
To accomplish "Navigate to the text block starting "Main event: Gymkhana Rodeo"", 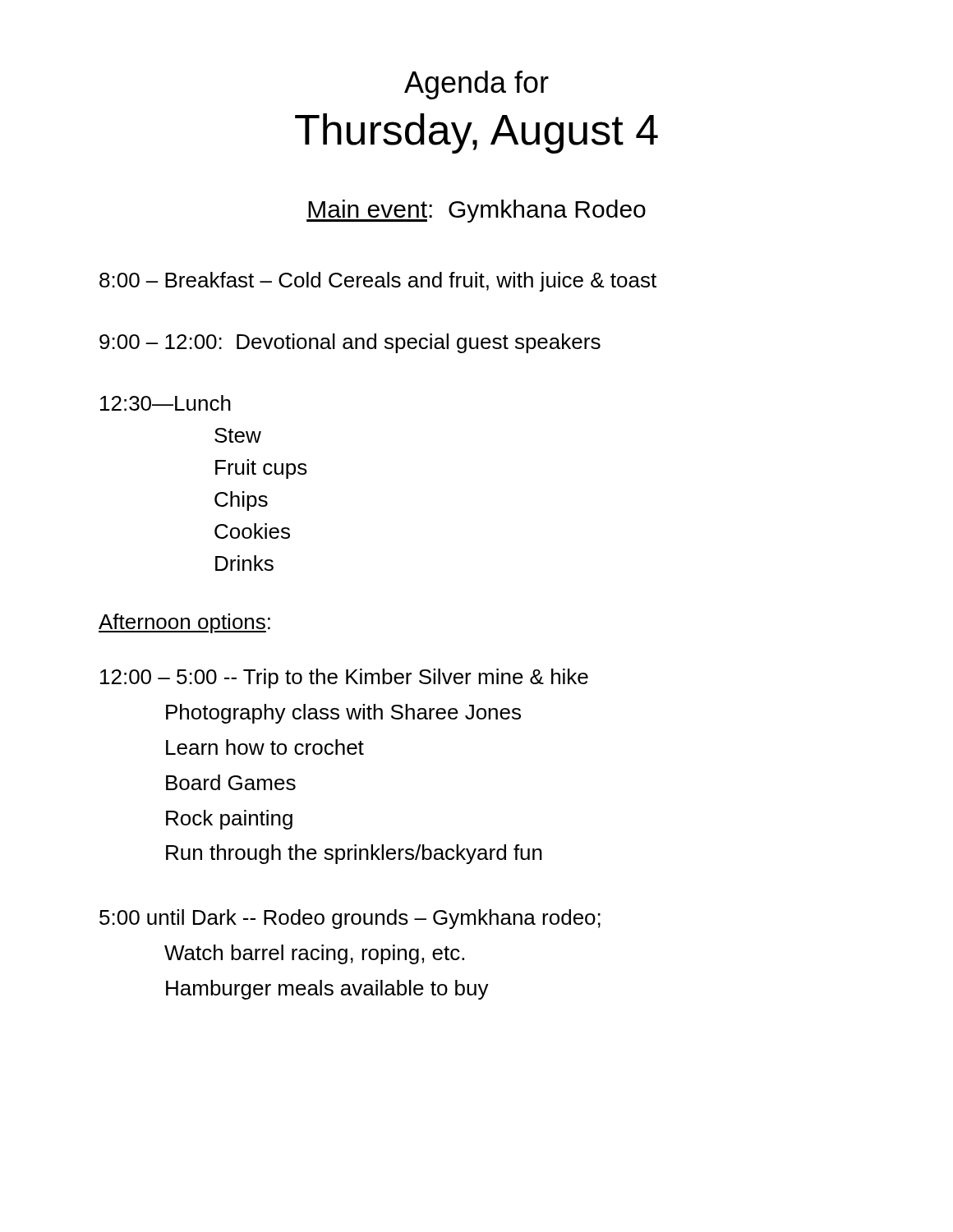I will point(476,209).
